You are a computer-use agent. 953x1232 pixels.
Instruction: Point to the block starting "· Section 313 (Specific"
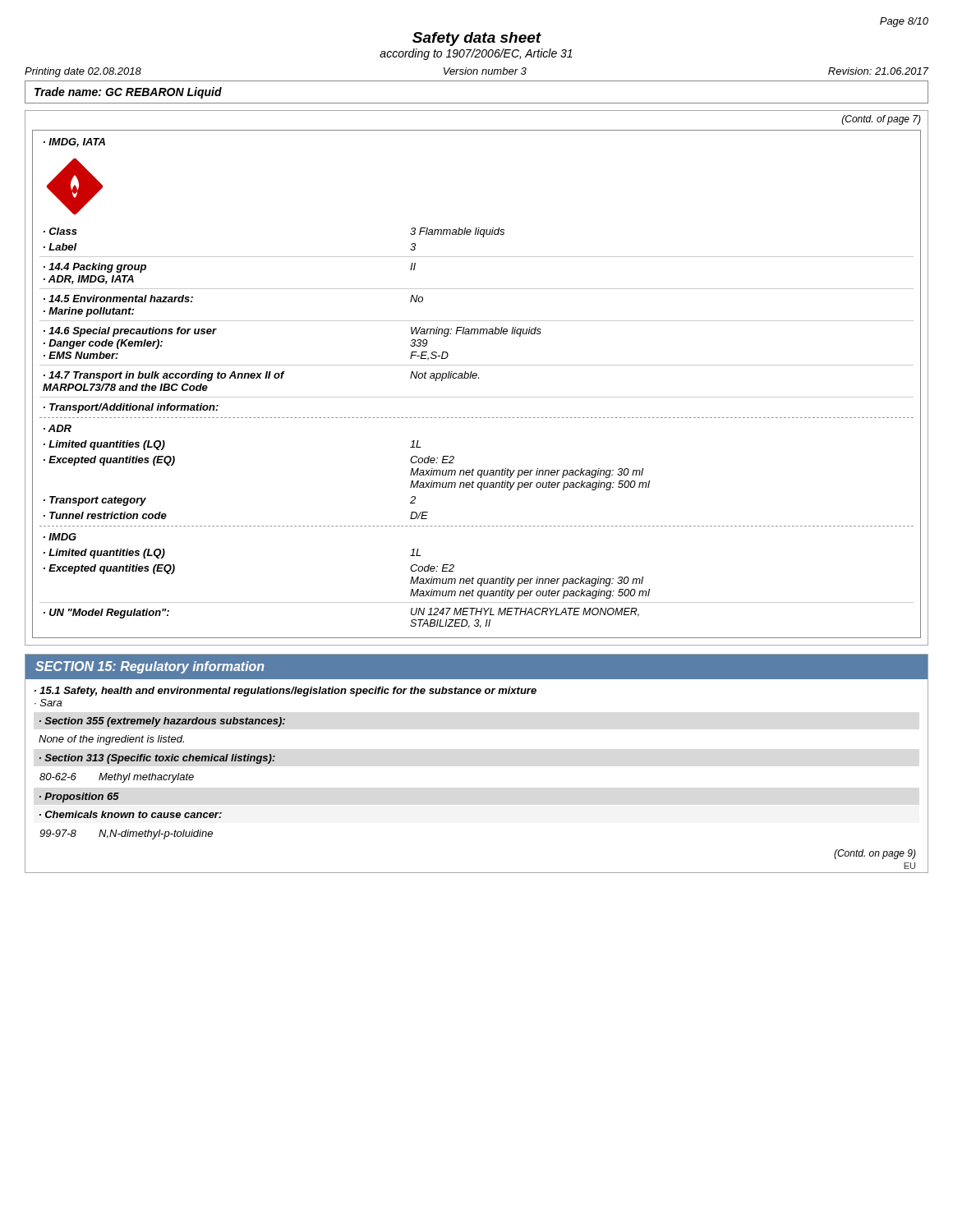pos(157,758)
